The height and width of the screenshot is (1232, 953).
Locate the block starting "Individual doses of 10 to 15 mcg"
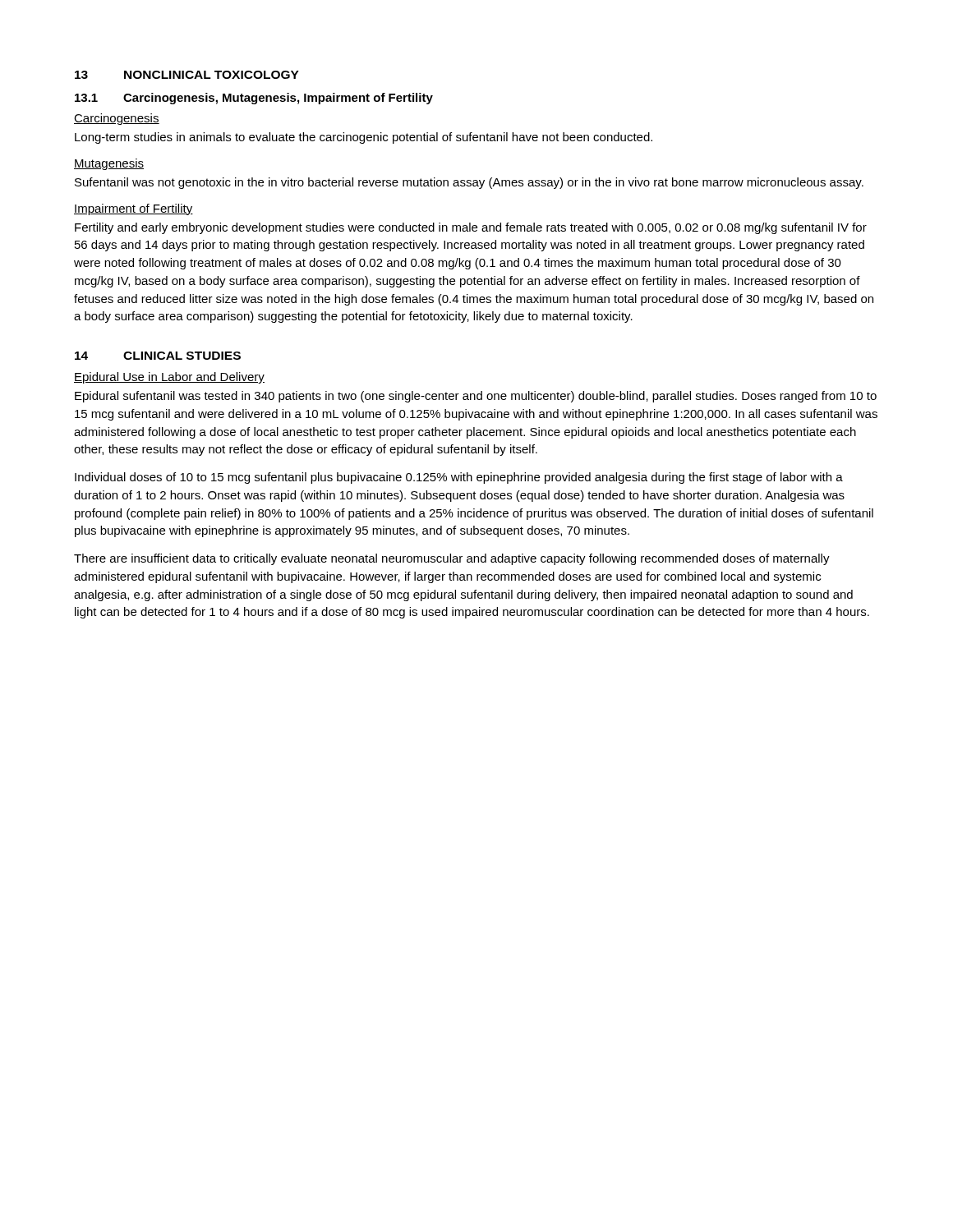(x=474, y=504)
